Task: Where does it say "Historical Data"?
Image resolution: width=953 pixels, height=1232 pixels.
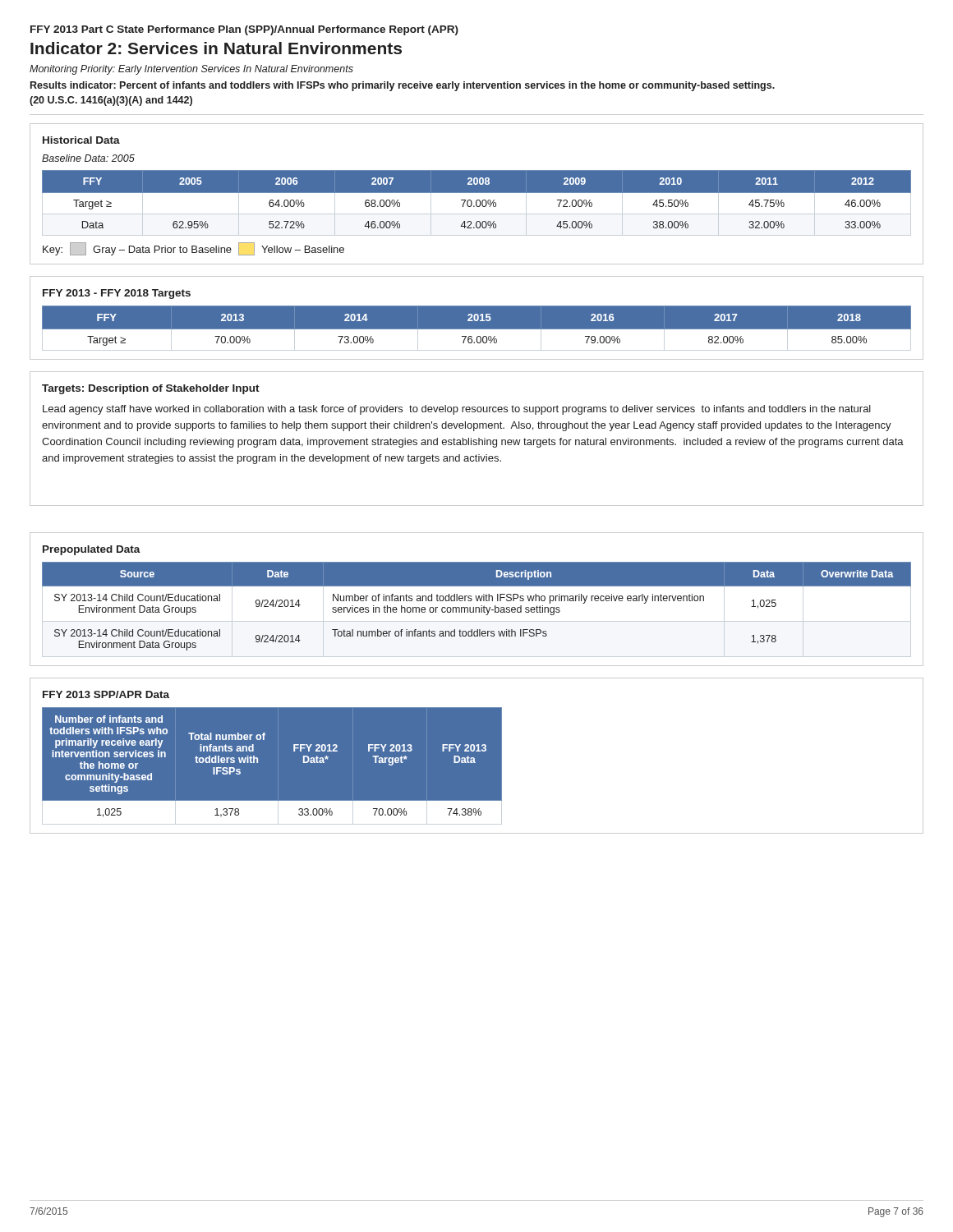Action: pyautogui.click(x=81, y=140)
